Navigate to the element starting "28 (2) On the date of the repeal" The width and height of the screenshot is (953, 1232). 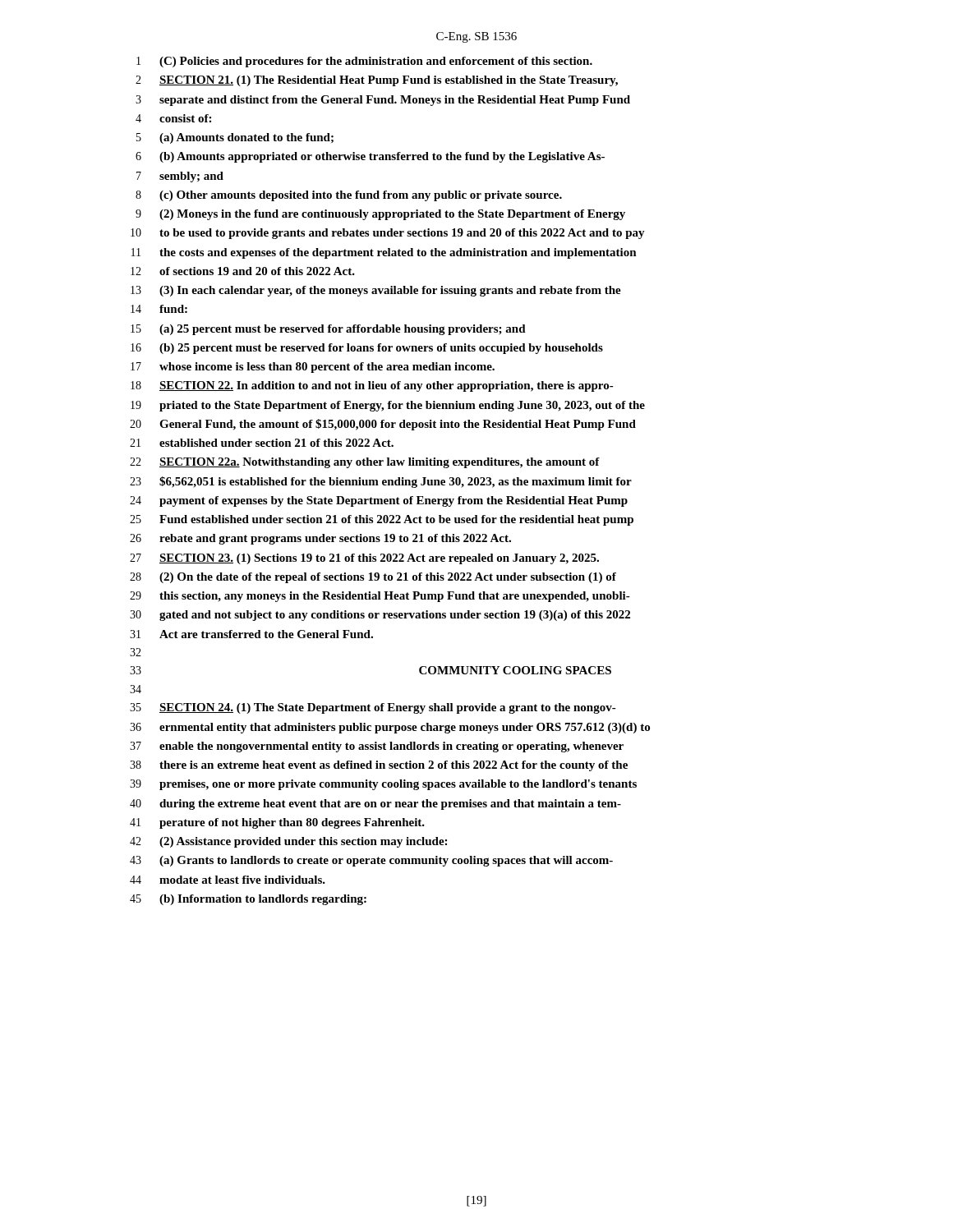click(485, 577)
